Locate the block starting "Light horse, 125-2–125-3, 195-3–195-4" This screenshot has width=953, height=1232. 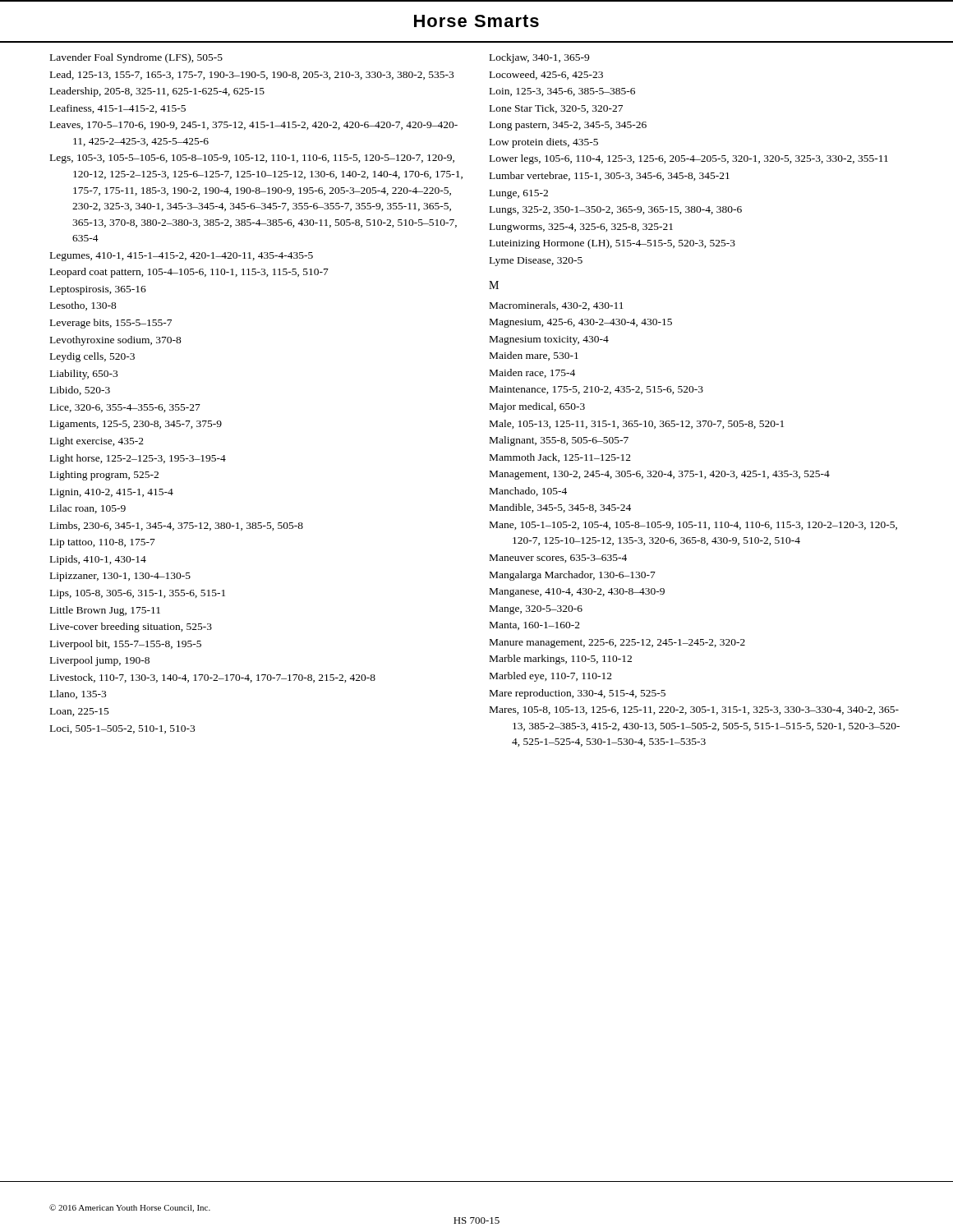click(138, 457)
